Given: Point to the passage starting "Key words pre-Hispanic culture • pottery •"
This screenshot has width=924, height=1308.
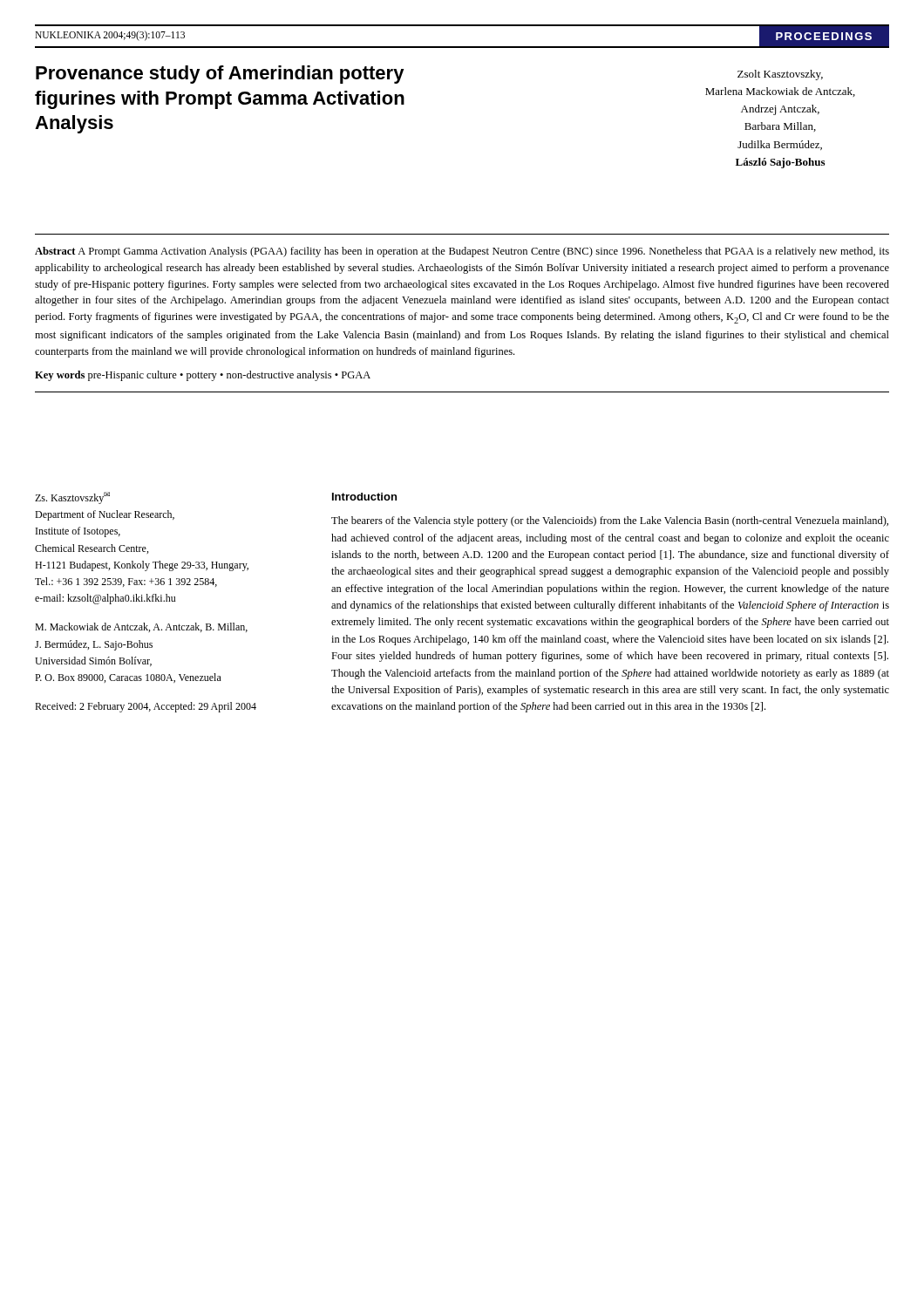Looking at the screenshot, I should point(203,375).
